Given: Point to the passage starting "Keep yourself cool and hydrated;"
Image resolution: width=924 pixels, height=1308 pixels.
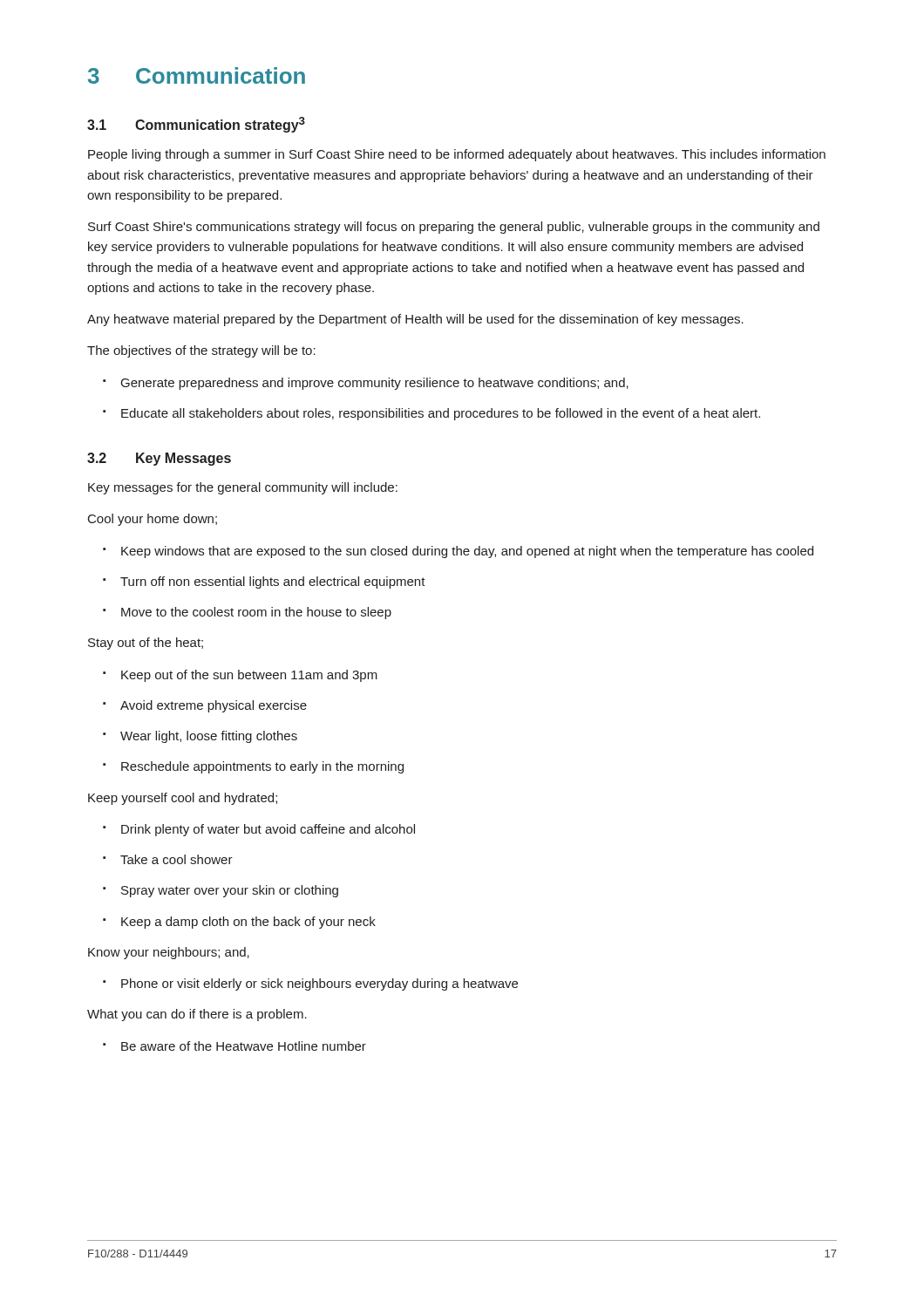Looking at the screenshot, I should coord(183,799).
